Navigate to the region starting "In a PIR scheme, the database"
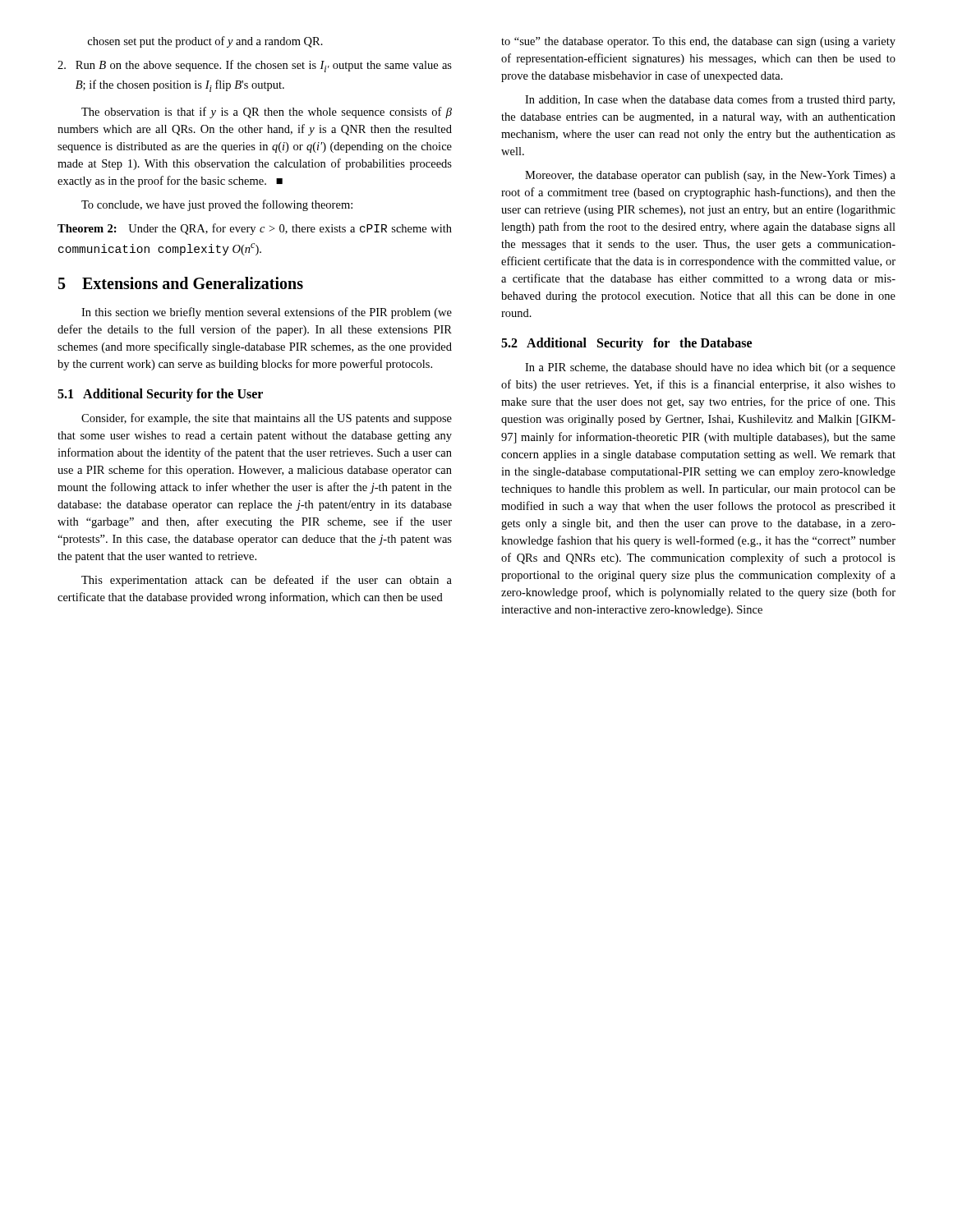The height and width of the screenshot is (1232, 953). 698,488
